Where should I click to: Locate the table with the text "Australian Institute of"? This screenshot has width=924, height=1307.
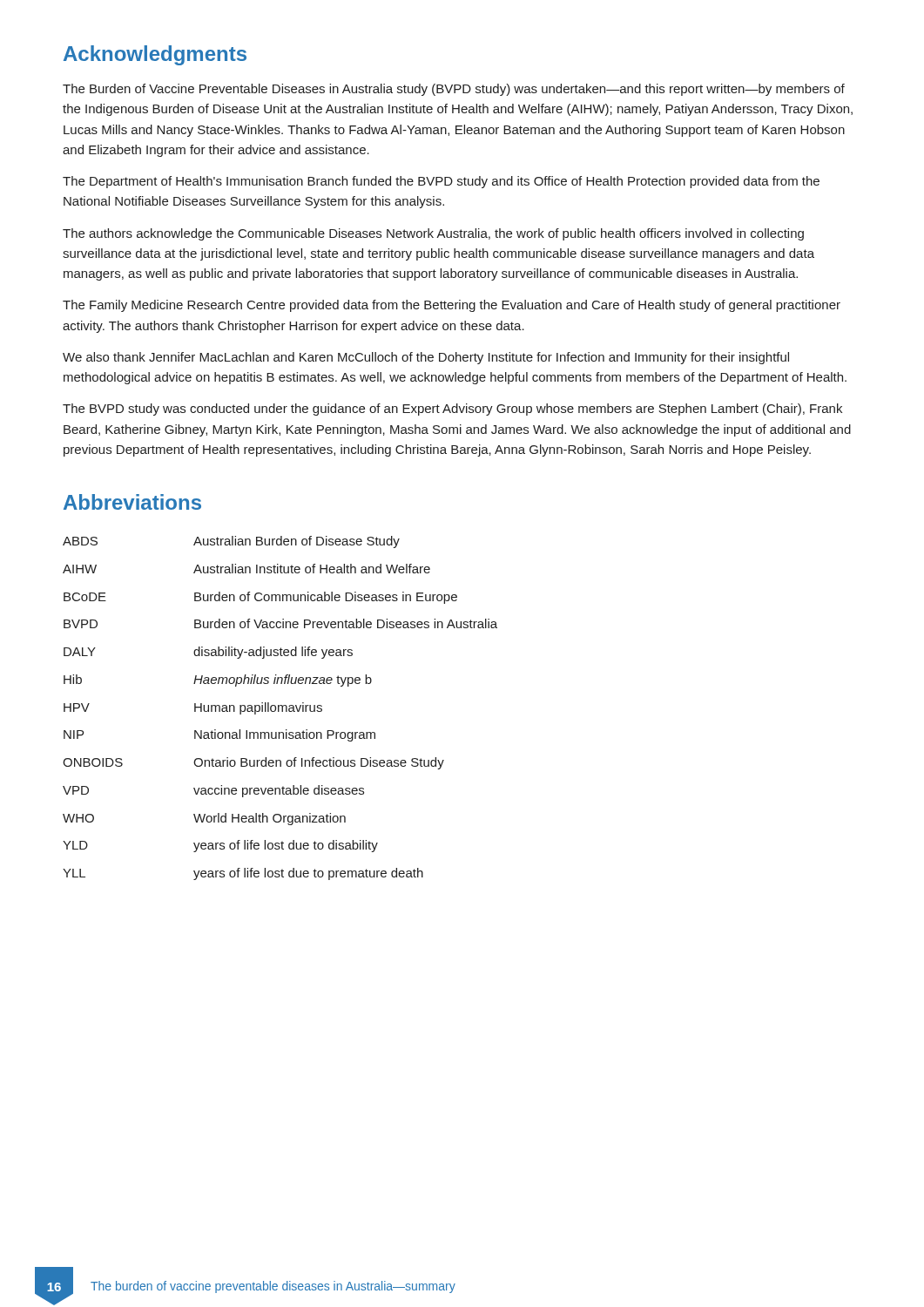point(462,707)
